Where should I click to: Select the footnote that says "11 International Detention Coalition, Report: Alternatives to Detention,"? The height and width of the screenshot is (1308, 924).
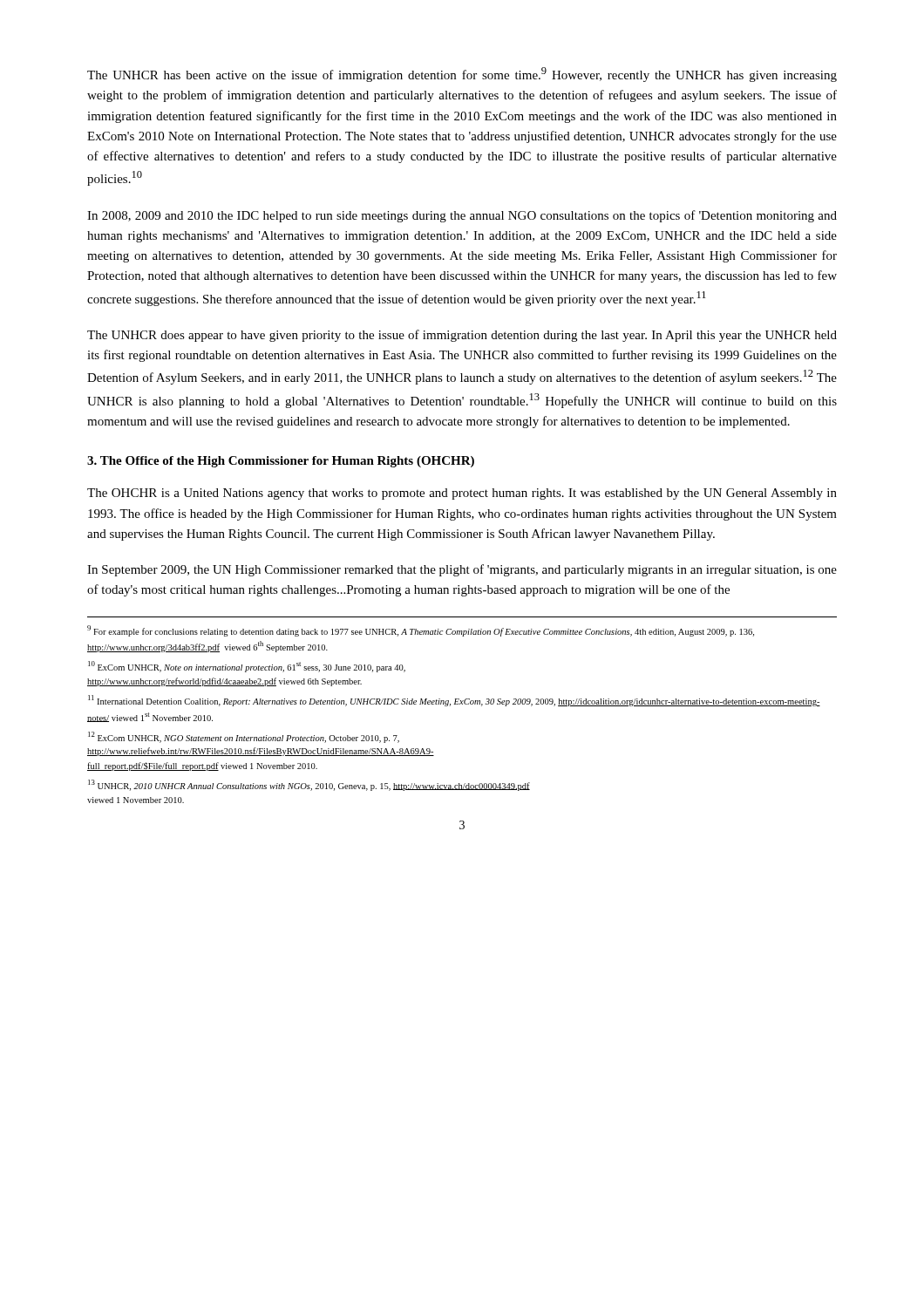pyautogui.click(x=462, y=709)
